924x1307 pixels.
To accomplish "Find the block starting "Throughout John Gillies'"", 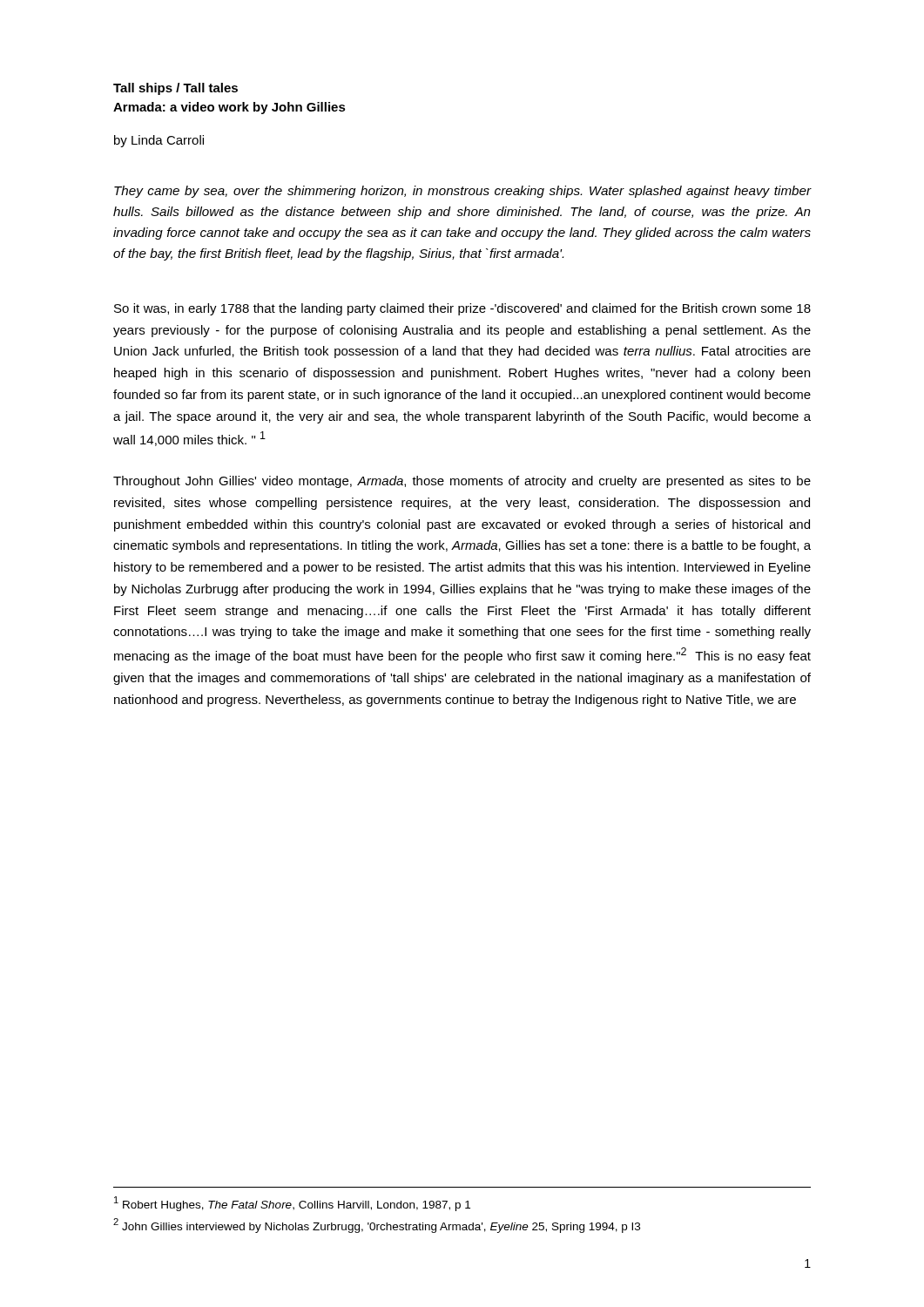I will (x=462, y=590).
